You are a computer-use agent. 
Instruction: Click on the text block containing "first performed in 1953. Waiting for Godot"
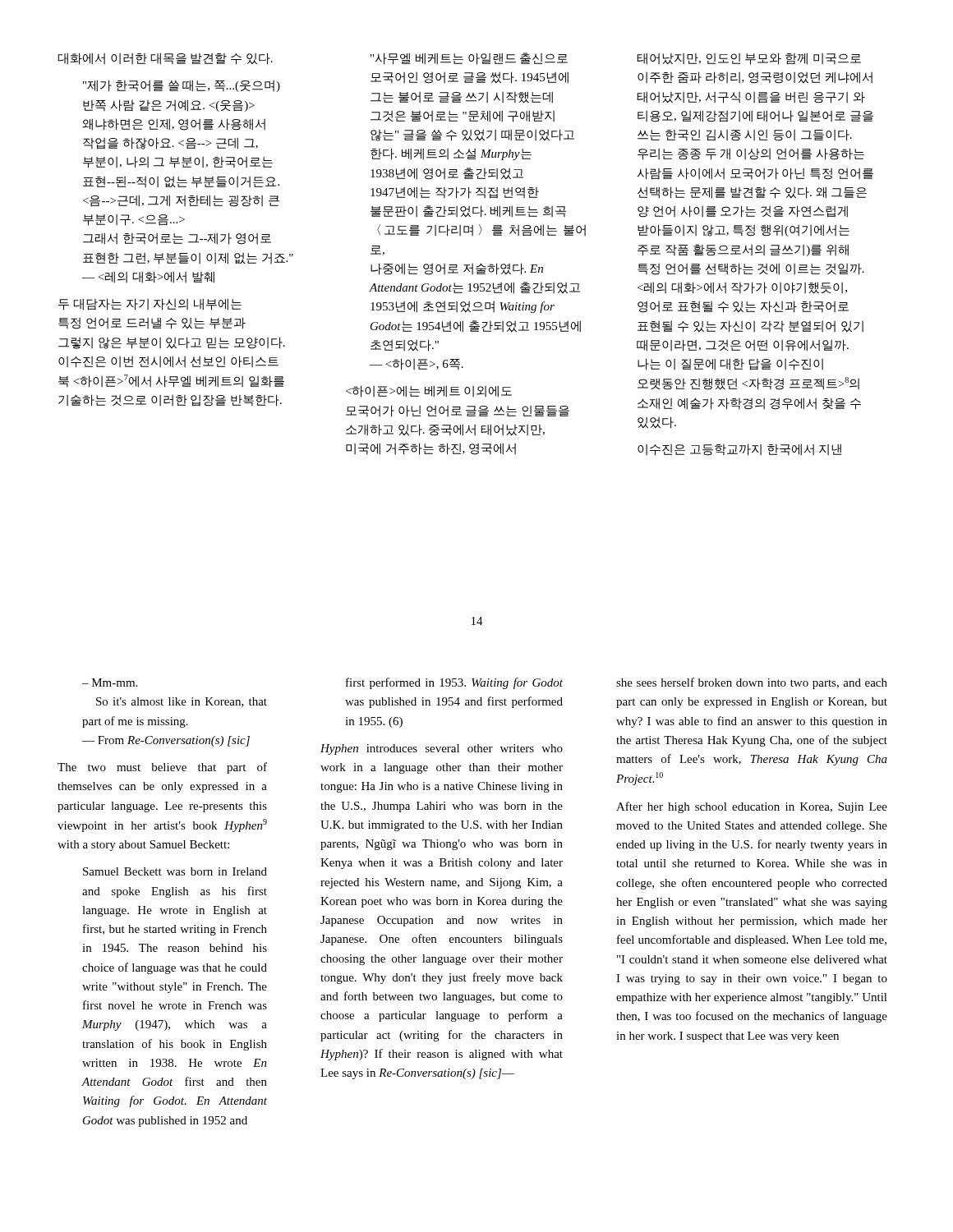point(442,878)
